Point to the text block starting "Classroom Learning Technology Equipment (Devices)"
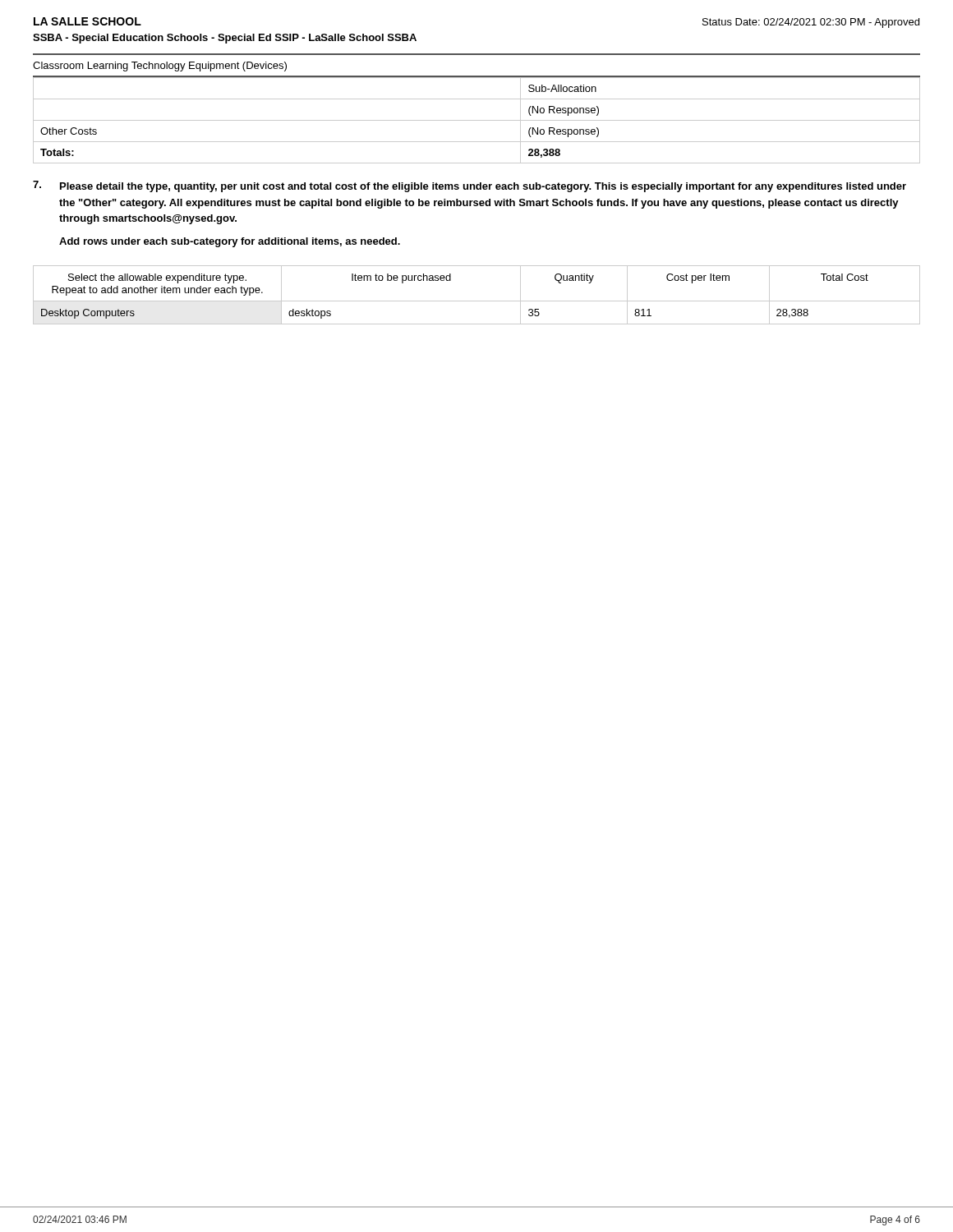 (160, 65)
